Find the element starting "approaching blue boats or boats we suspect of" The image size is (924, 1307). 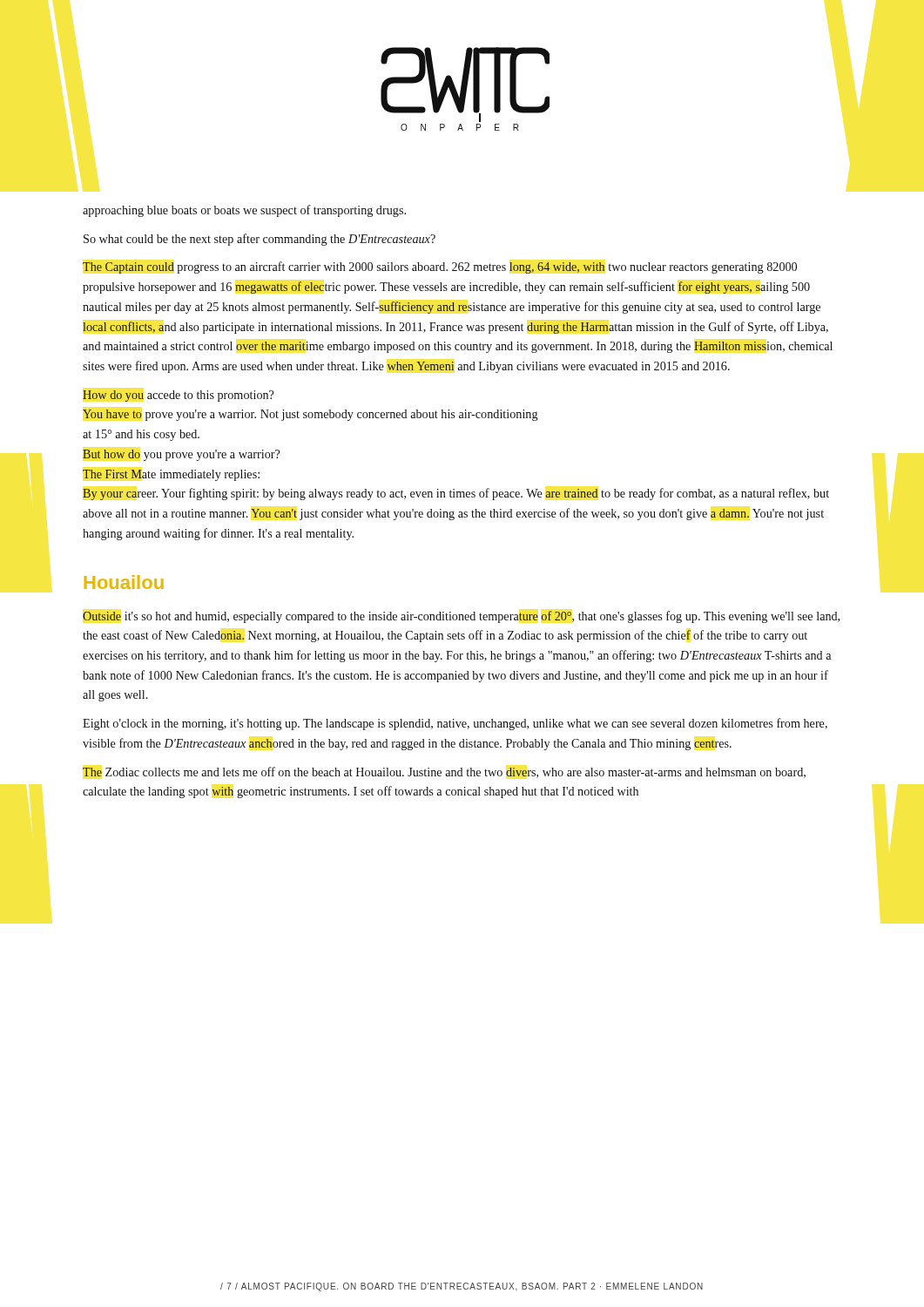click(x=244, y=211)
